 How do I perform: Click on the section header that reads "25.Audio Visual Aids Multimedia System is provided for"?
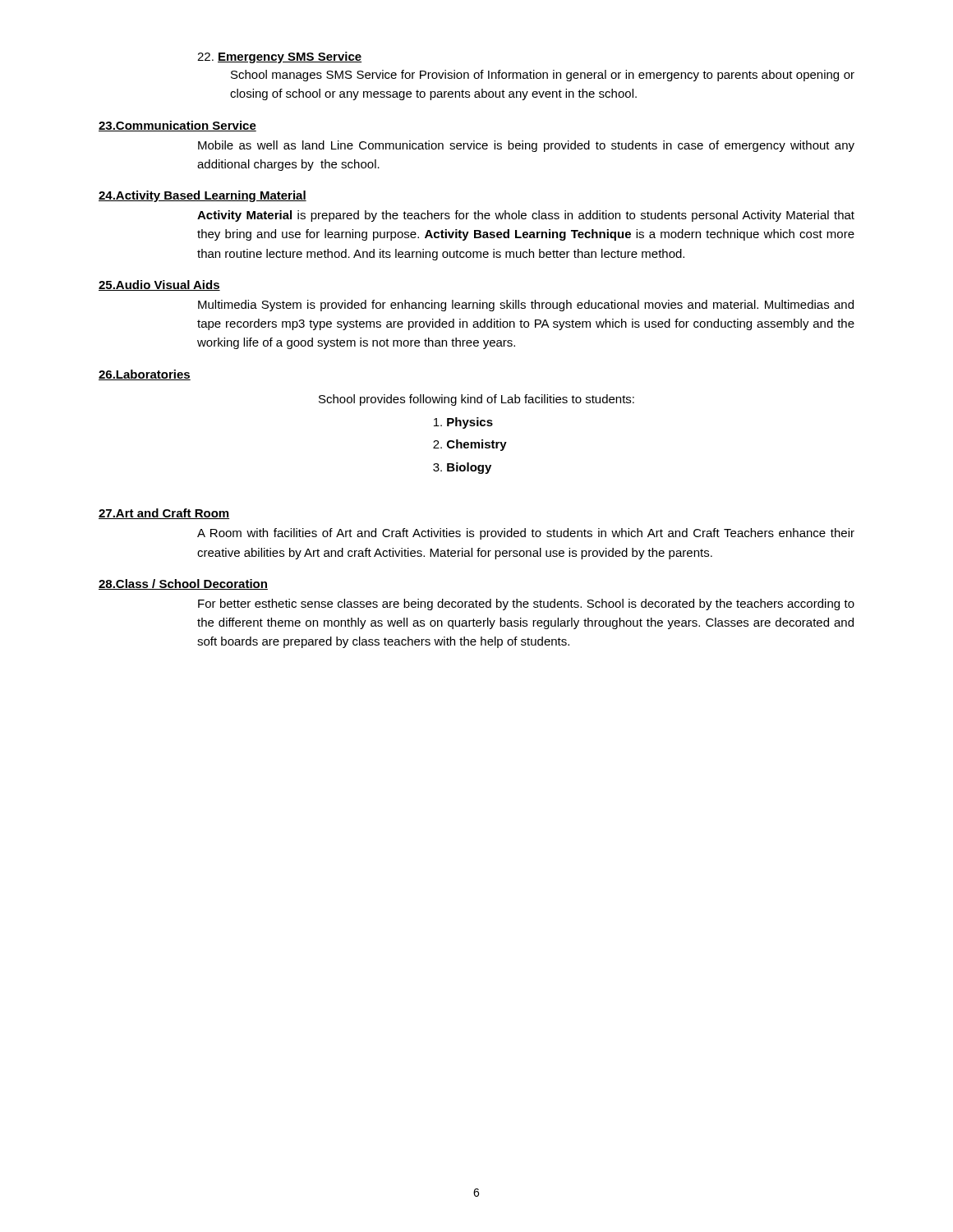[x=476, y=315]
